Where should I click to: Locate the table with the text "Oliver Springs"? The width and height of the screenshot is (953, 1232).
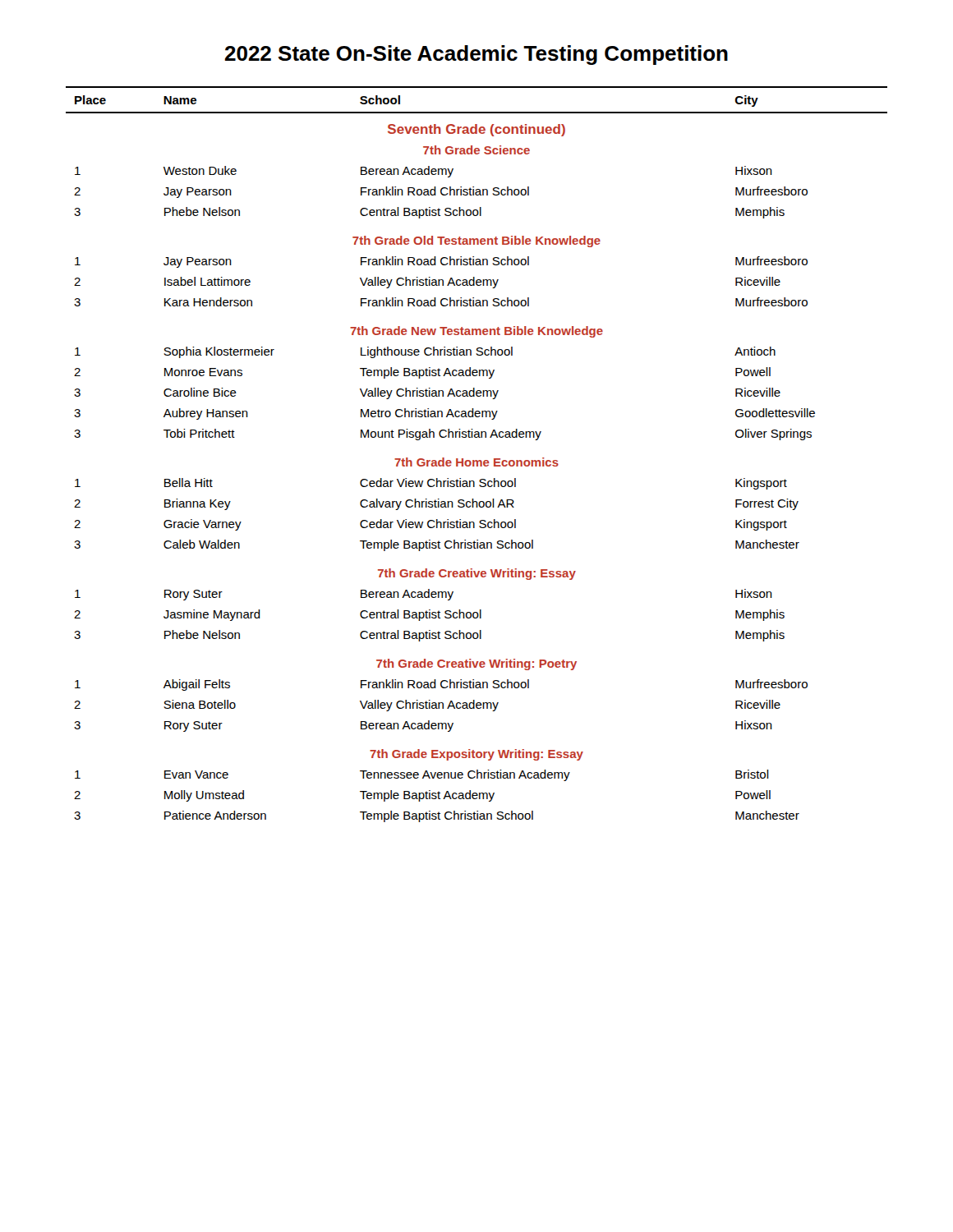pyautogui.click(x=476, y=456)
